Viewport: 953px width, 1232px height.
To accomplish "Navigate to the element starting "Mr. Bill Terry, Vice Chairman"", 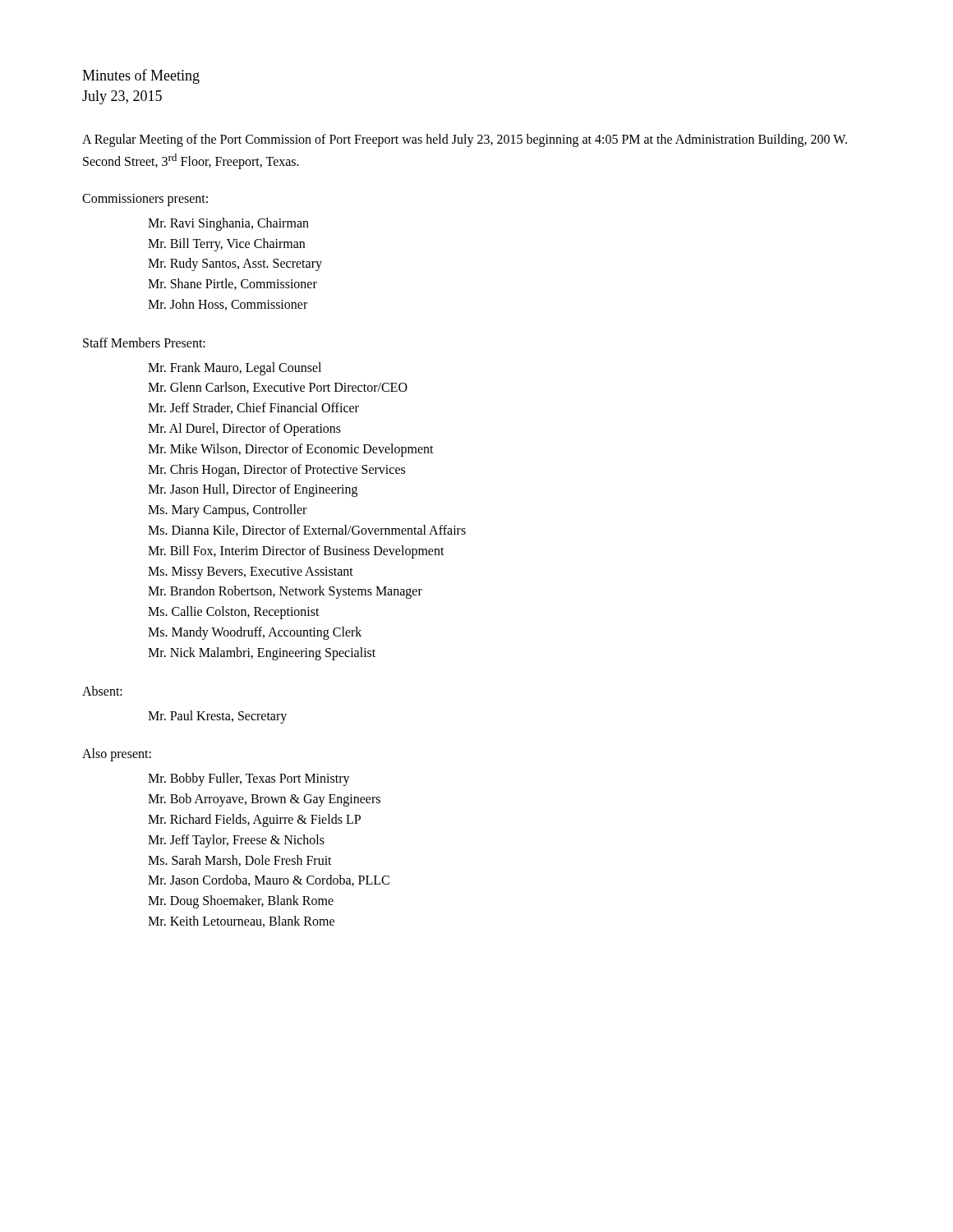I will tap(227, 243).
